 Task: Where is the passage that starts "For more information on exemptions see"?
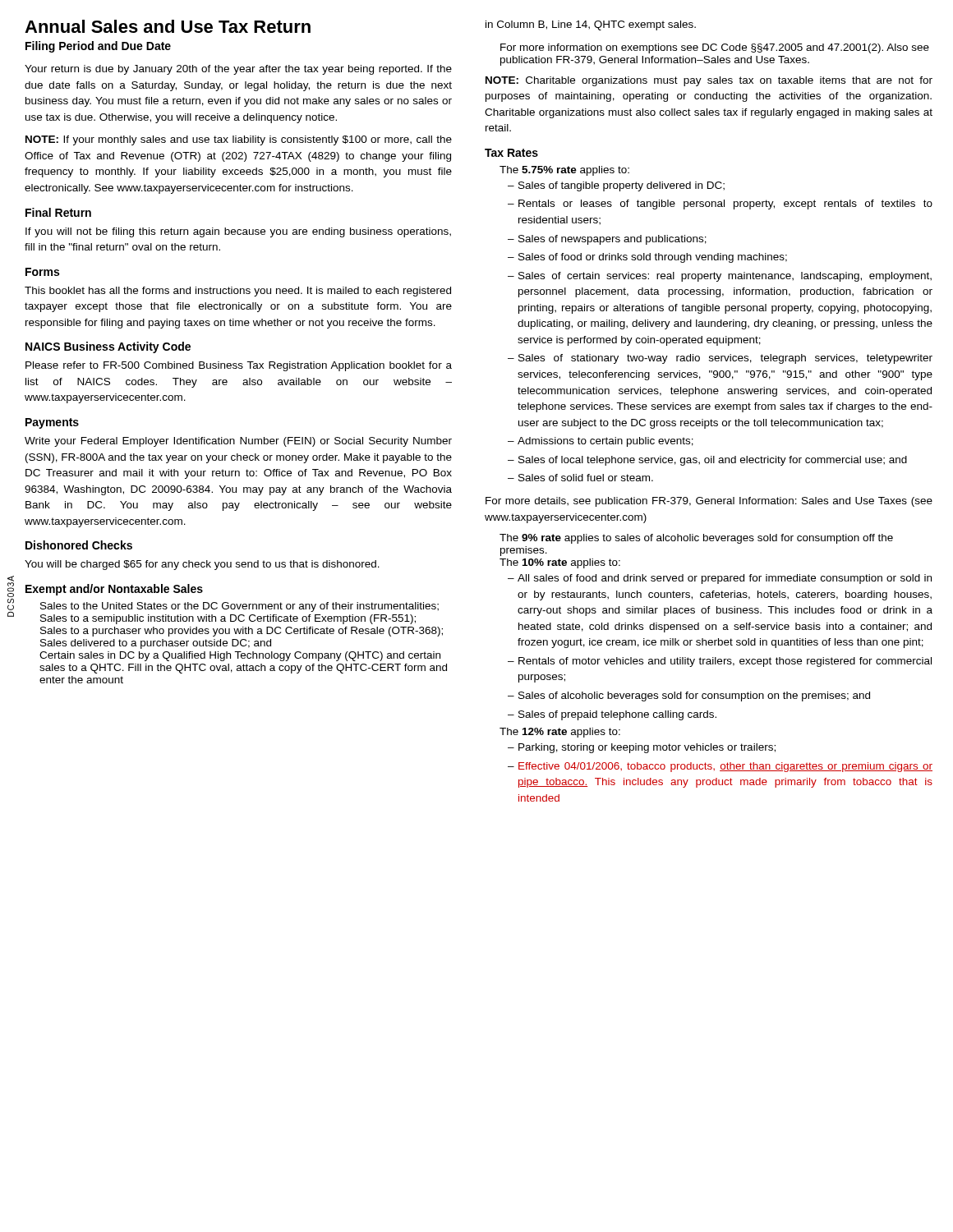[716, 53]
